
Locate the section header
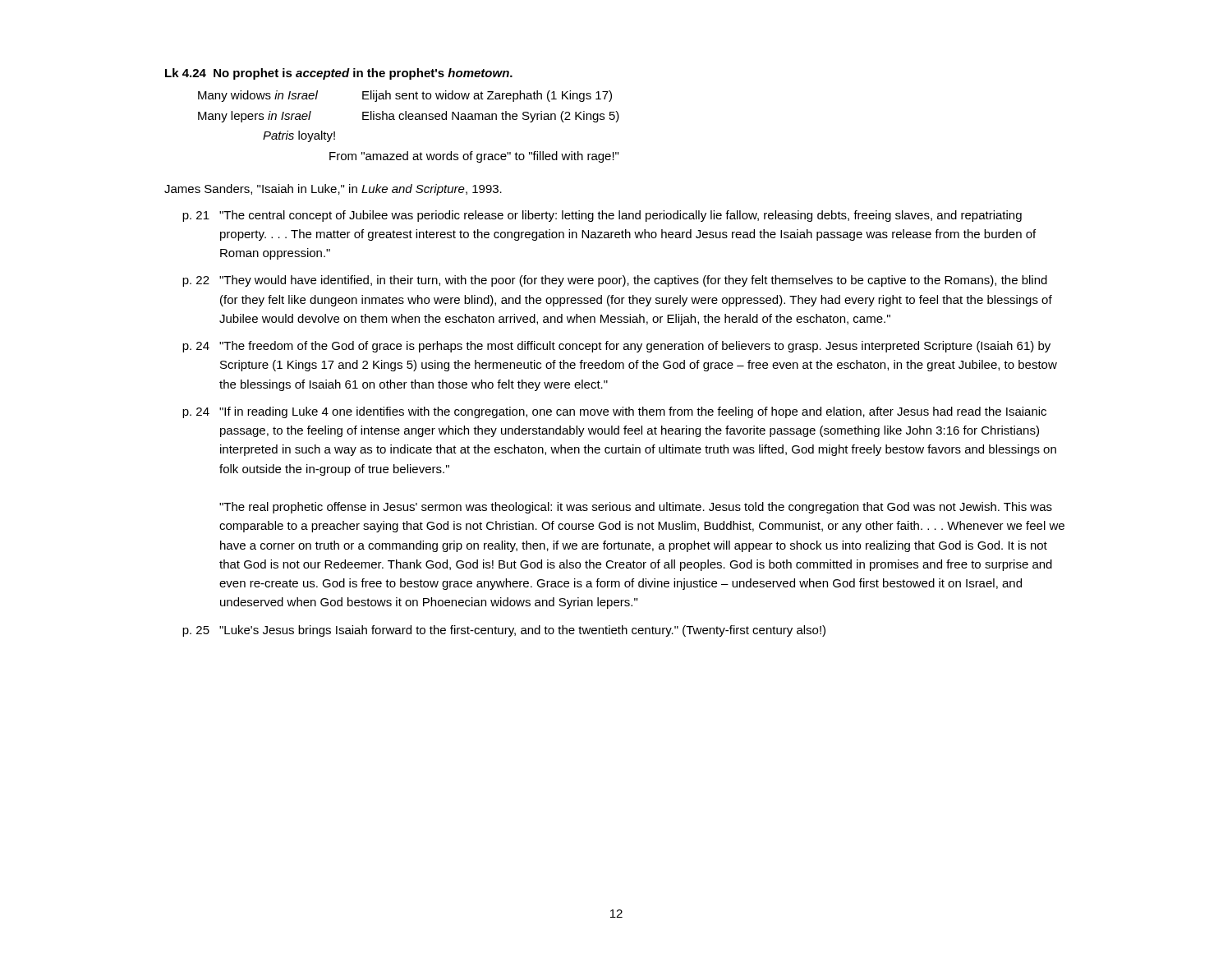coord(339,73)
